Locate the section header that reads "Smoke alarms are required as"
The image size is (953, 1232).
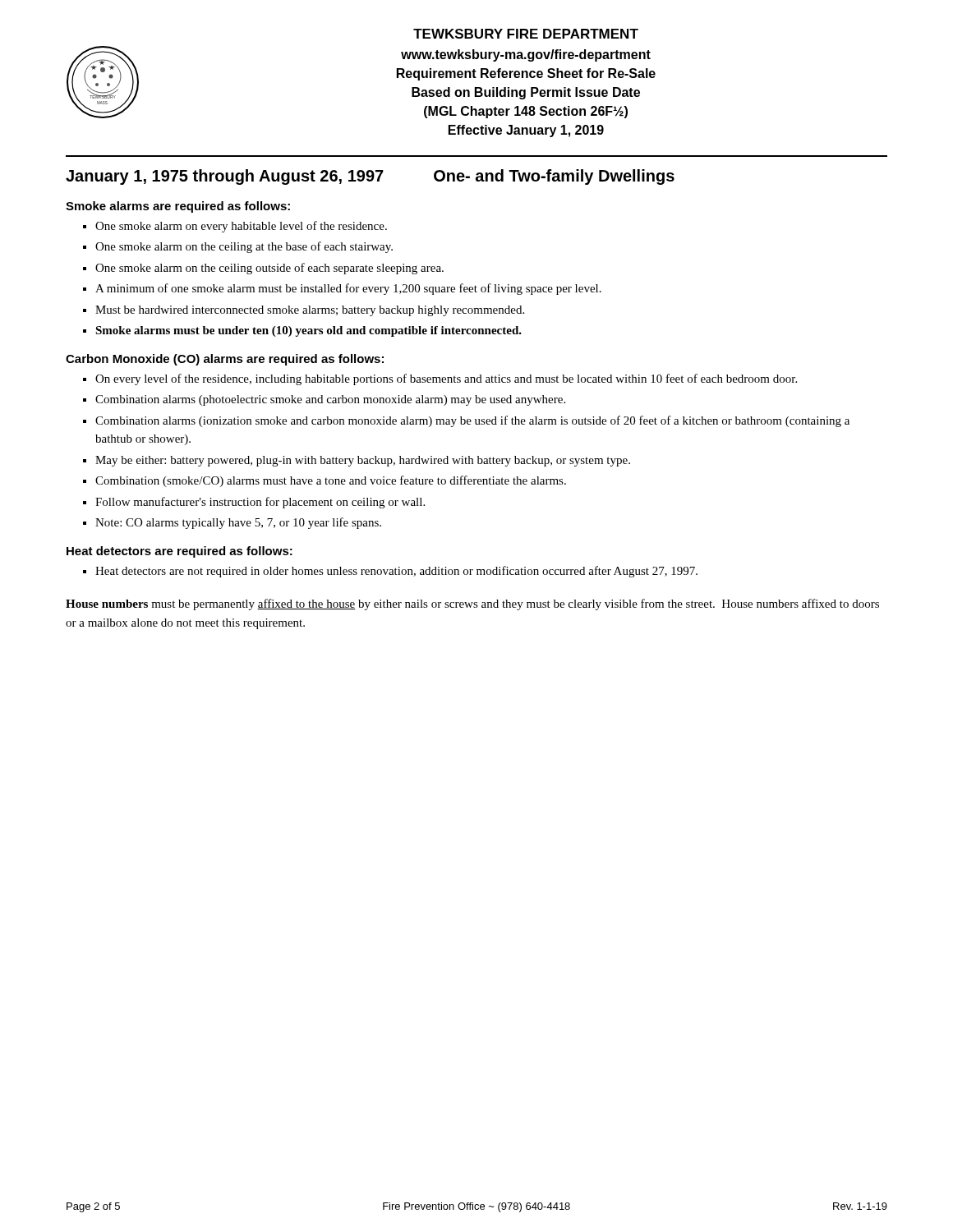178,205
